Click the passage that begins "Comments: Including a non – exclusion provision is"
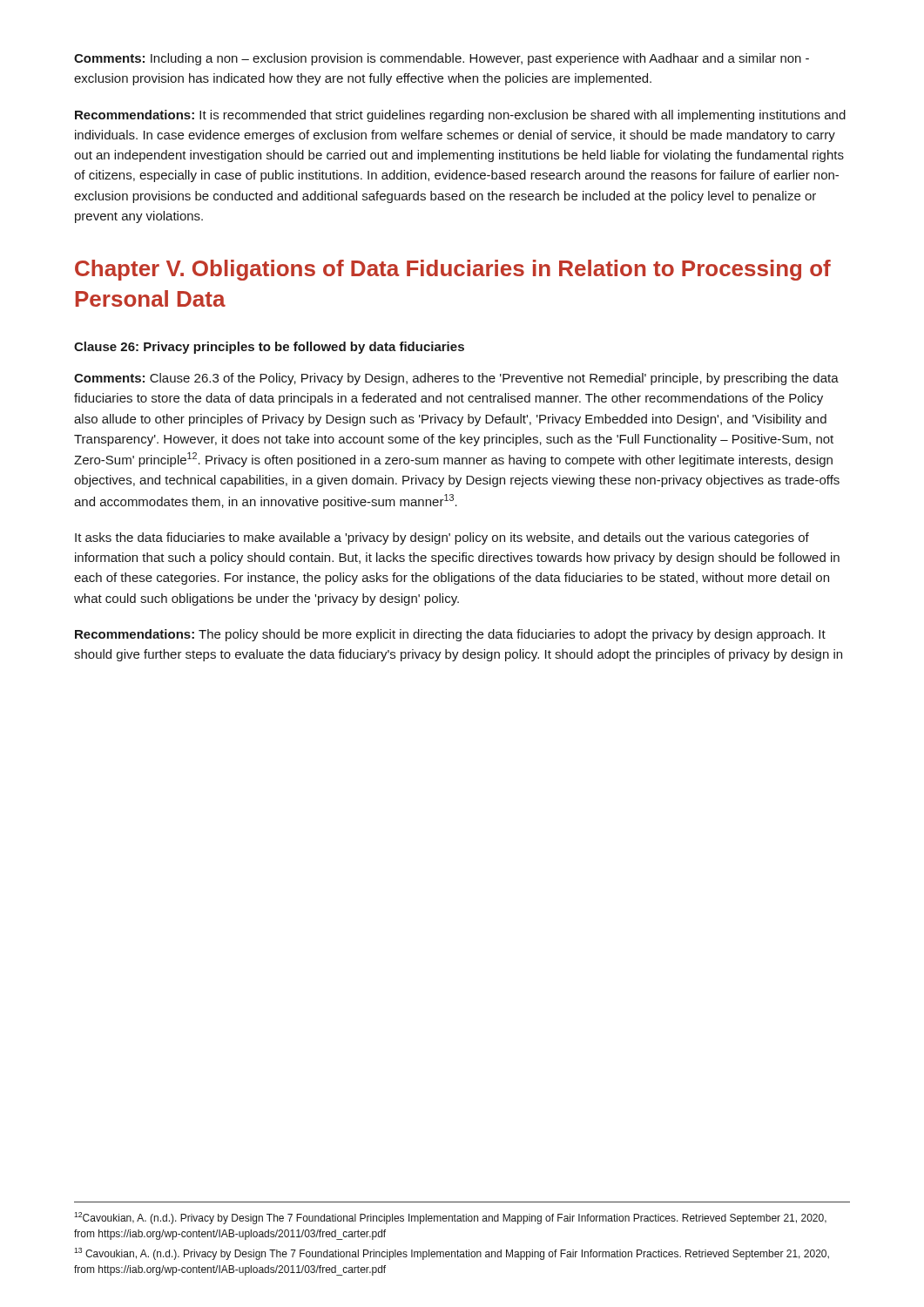Screen dimensions: 1307x924 tap(442, 68)
